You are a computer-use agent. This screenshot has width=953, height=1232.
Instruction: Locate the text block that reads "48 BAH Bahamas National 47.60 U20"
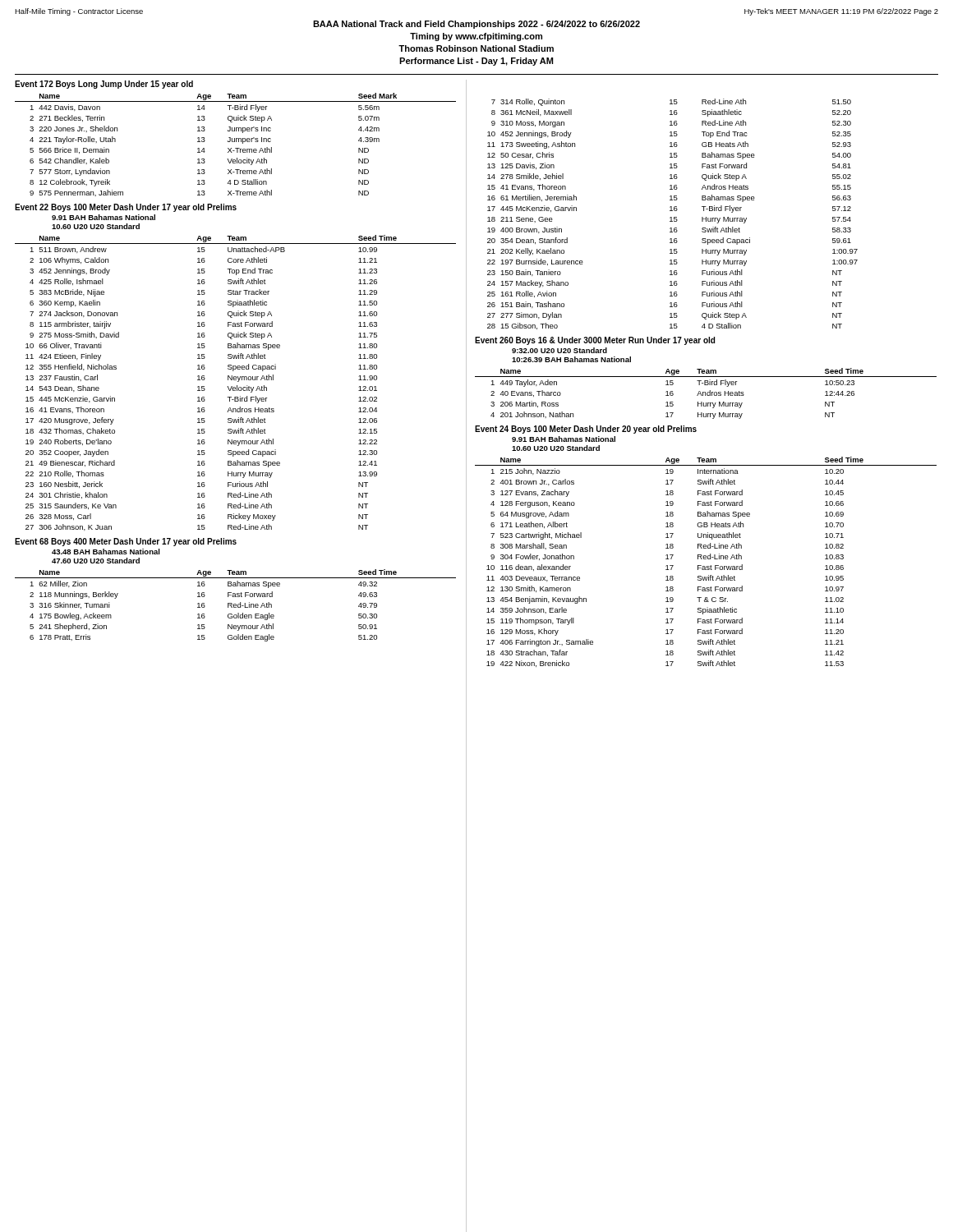pyautogui.click(x=87, y=556)
